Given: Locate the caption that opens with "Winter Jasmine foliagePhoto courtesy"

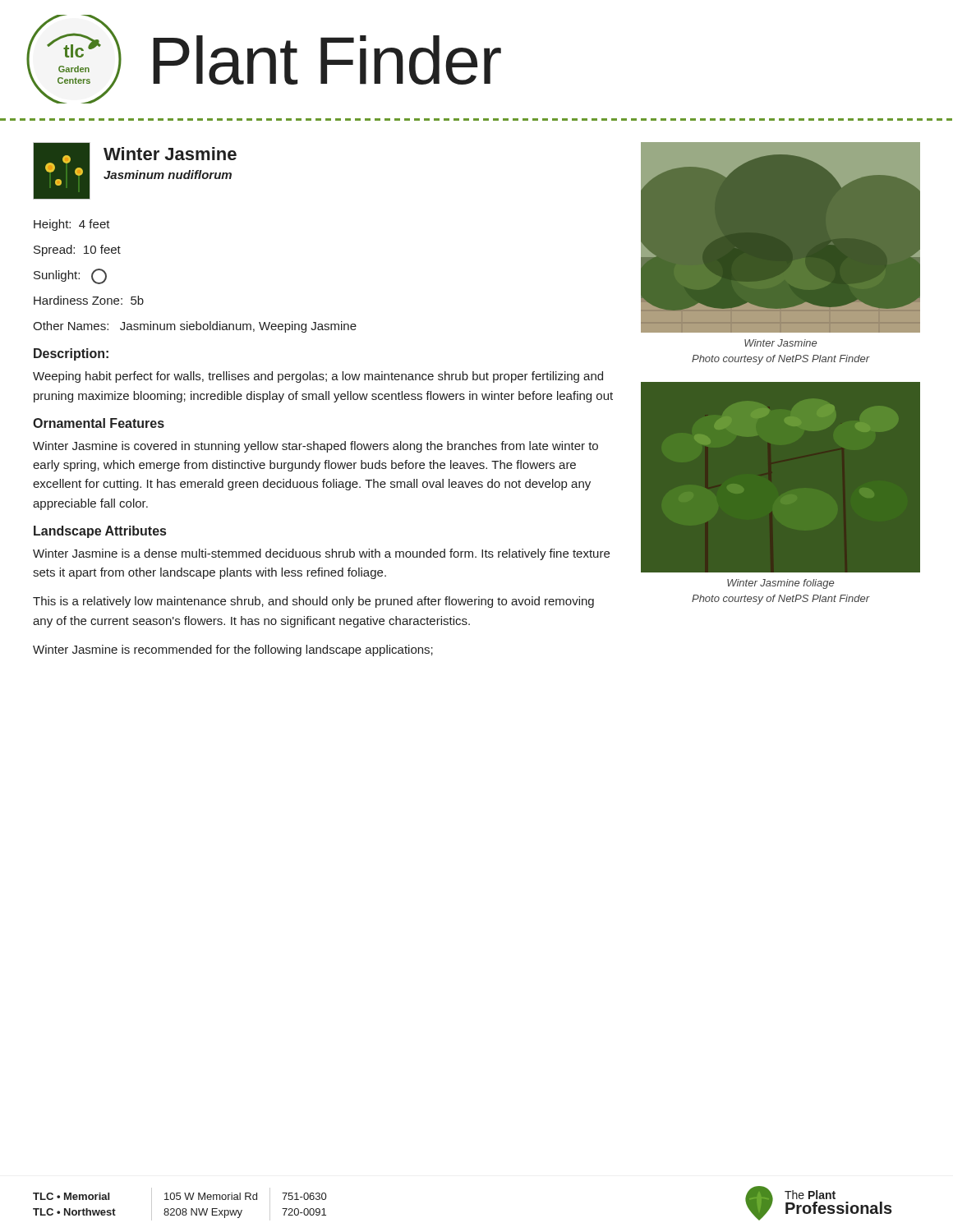Looking at the screenshot, I should [x=780, y=590].
